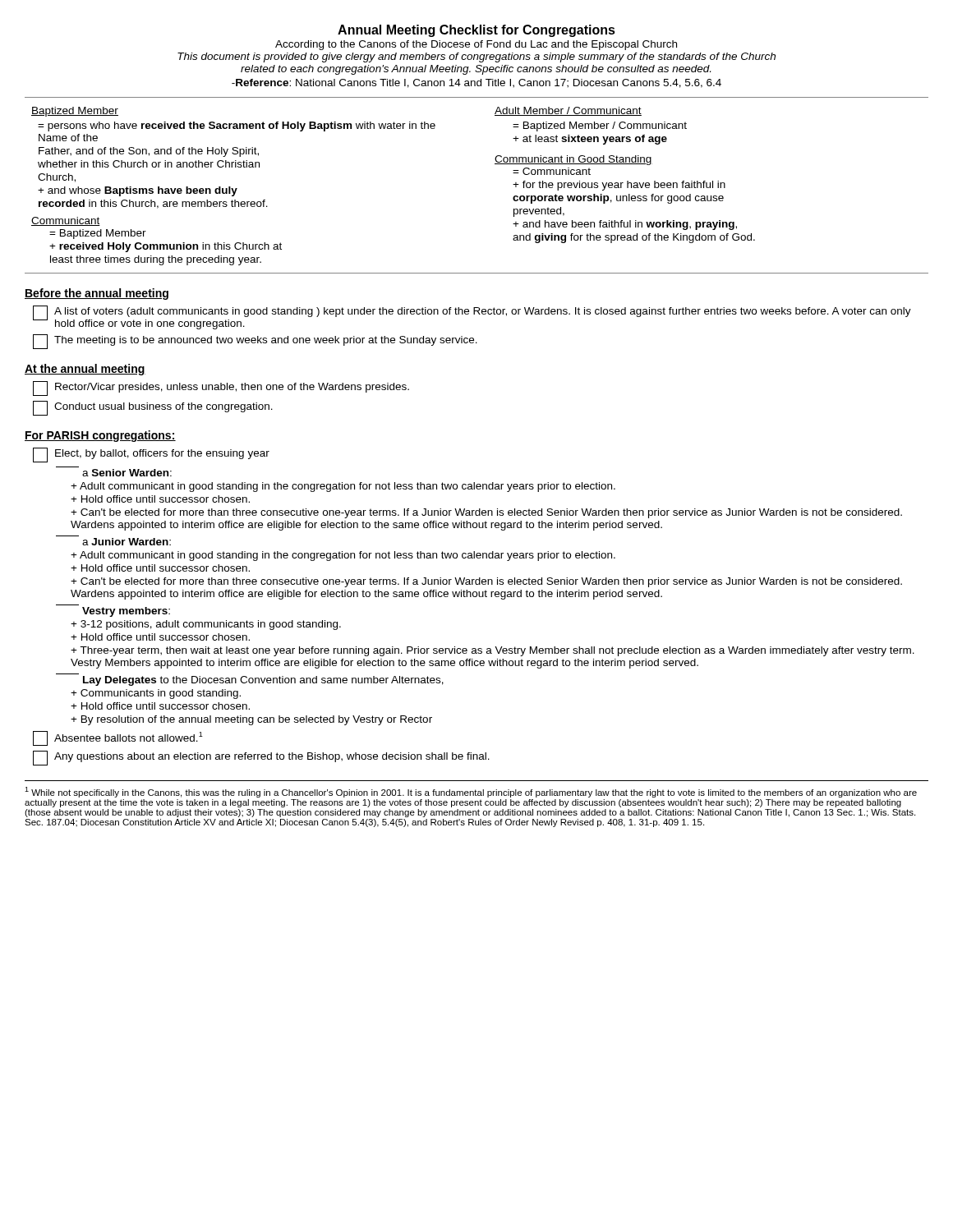Find the table that mentions "Baptized Member ="
Image resolution: width=953 pixels, height=1232 pixels.
[x=476, y=185]
